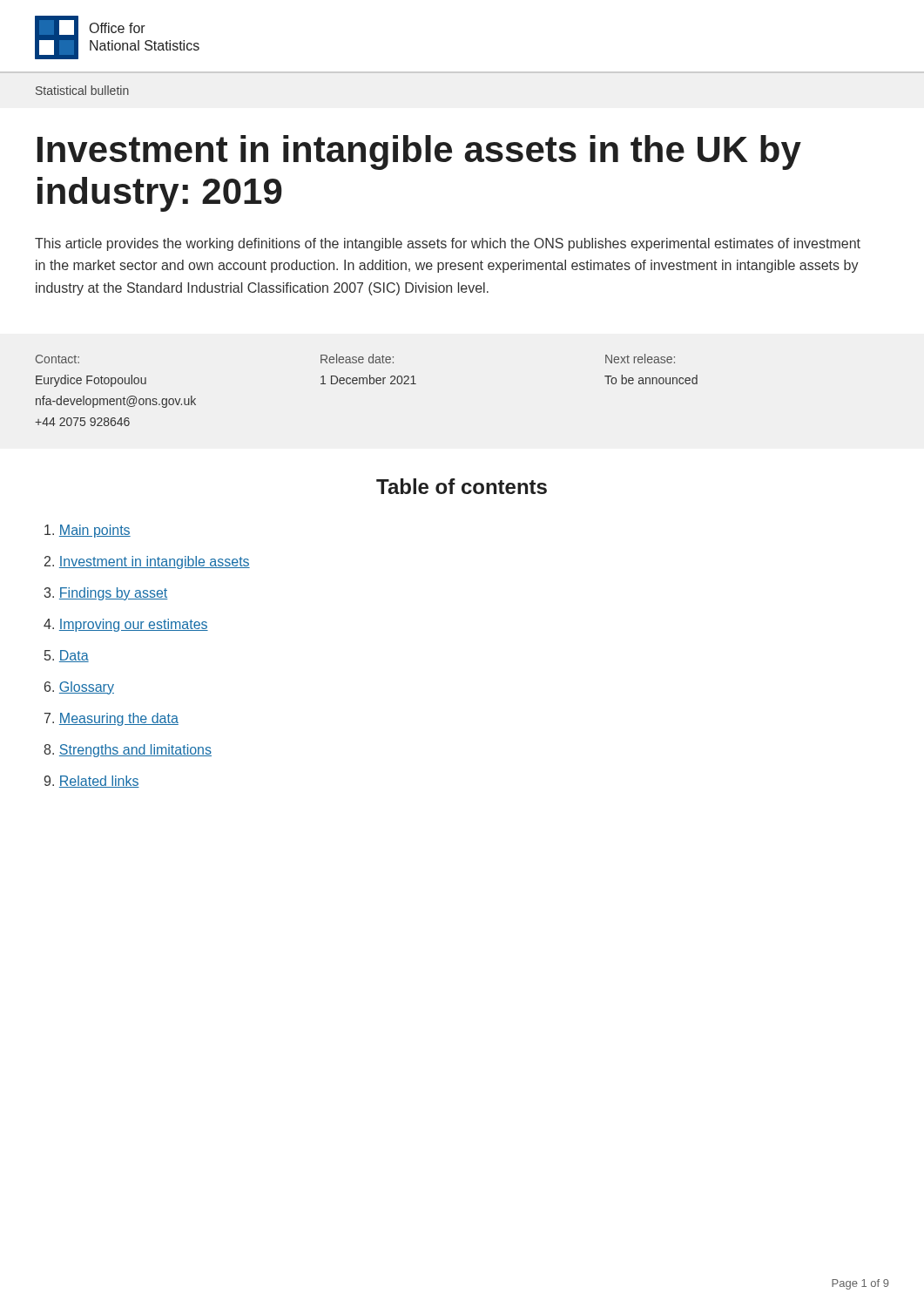924x1307 pixels.
Task: Where does it say "9. Related links"?
Action: tap(92, 782)
